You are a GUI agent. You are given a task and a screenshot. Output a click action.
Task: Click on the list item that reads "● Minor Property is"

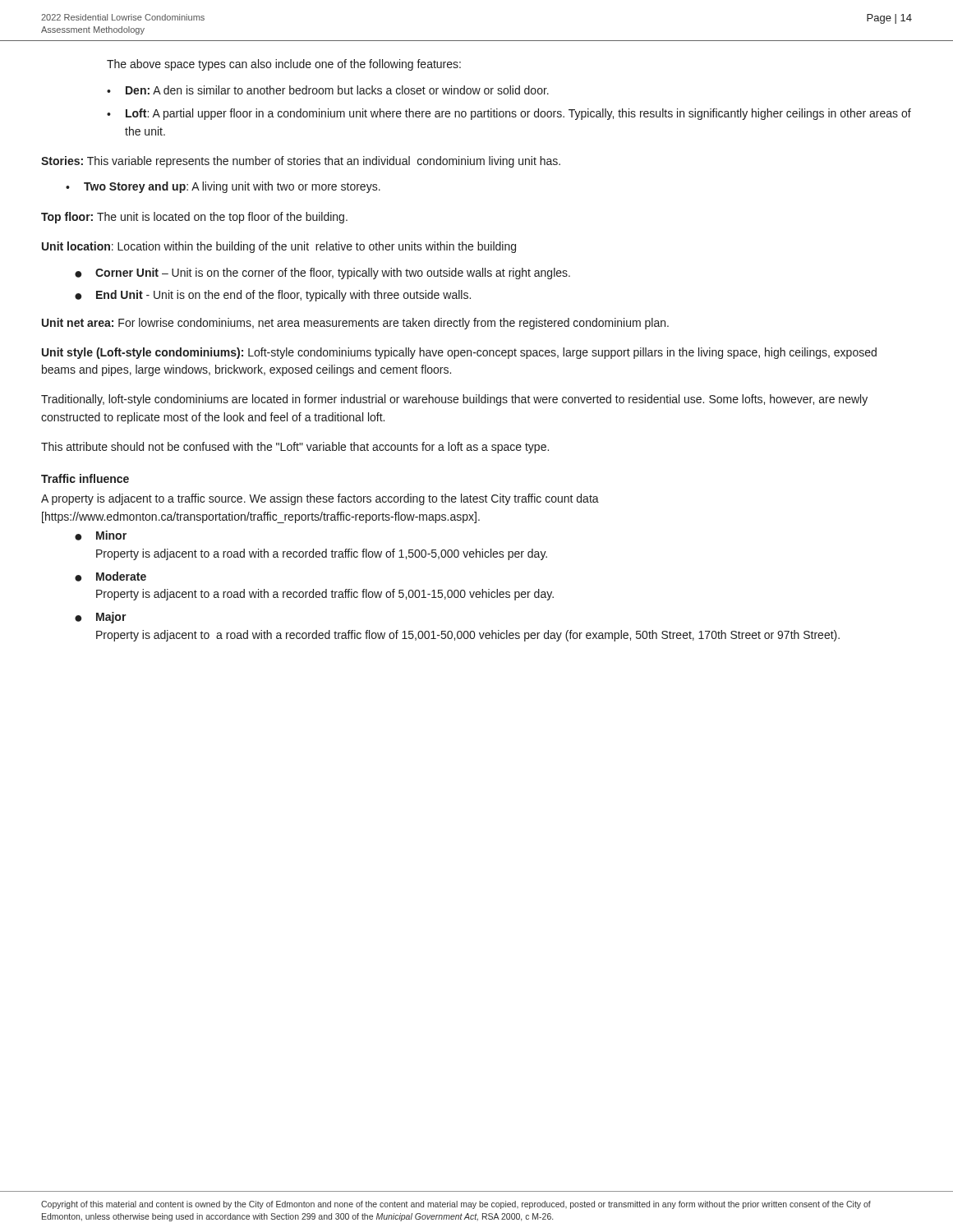(x=311, y=545)
